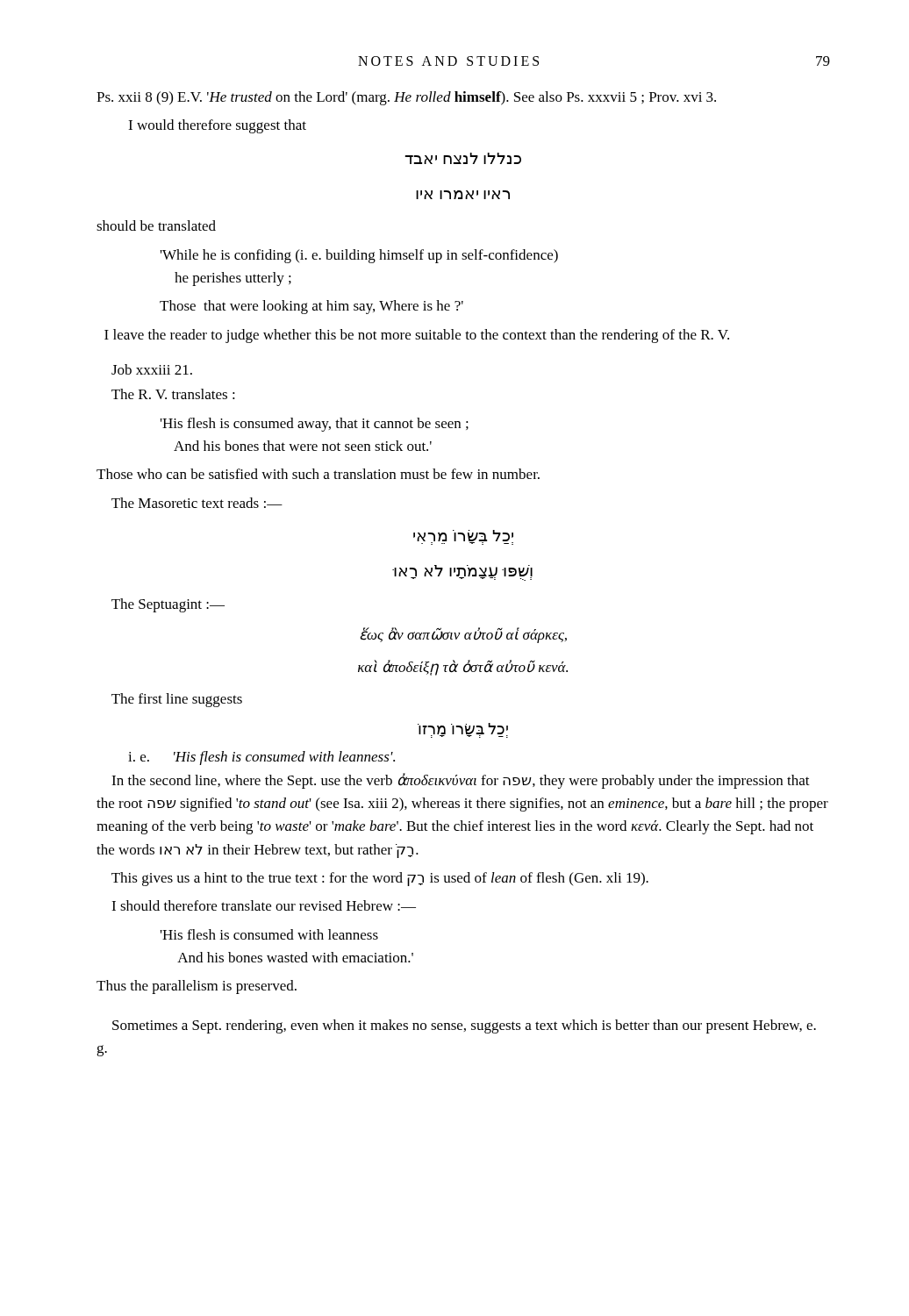Locate the block of text that opens with "I leave the reader to"
The height and width of the screenshot is (1316, 909).
pos(463,335)
